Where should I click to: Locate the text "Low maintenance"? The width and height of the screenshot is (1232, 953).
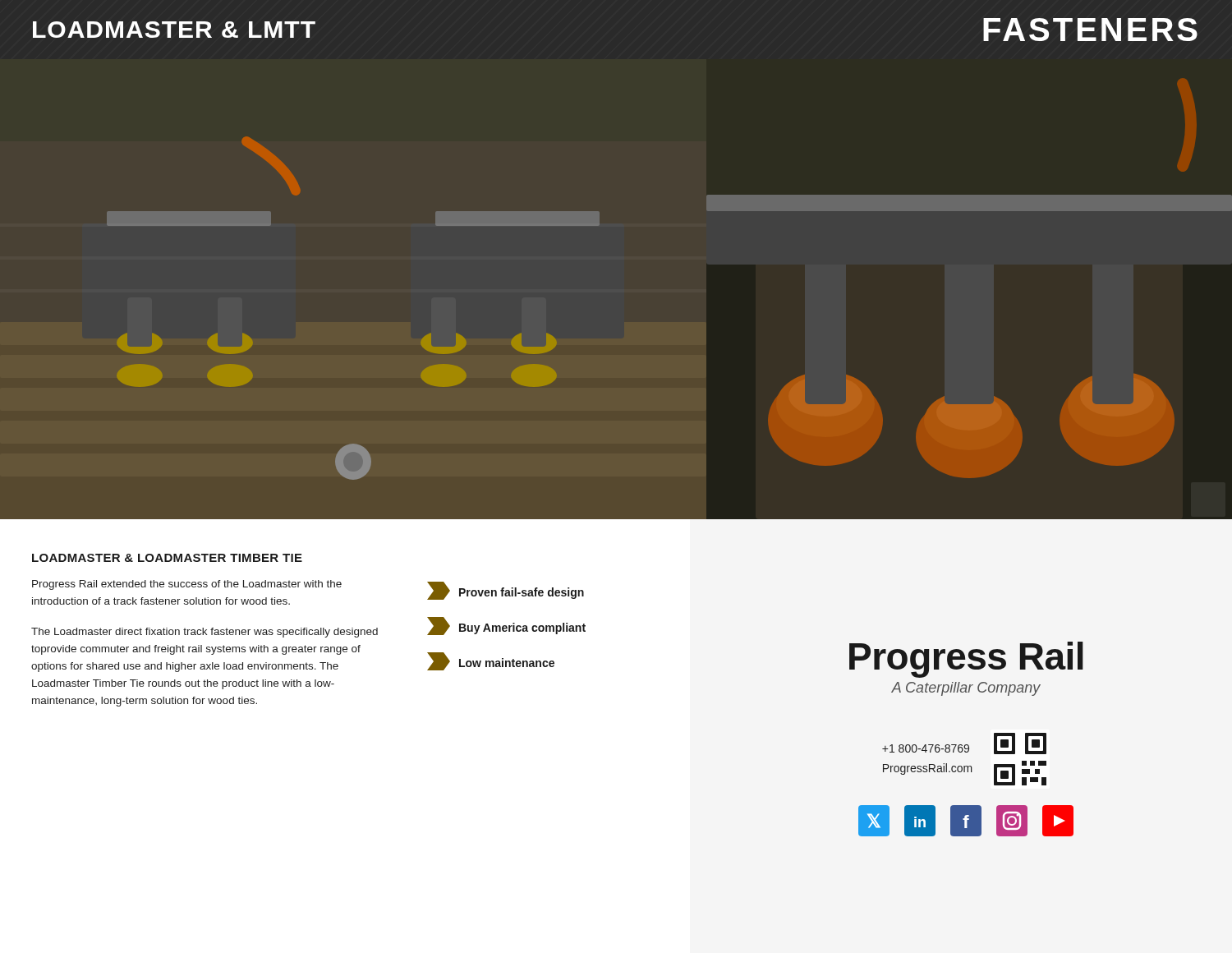point(491,663)
